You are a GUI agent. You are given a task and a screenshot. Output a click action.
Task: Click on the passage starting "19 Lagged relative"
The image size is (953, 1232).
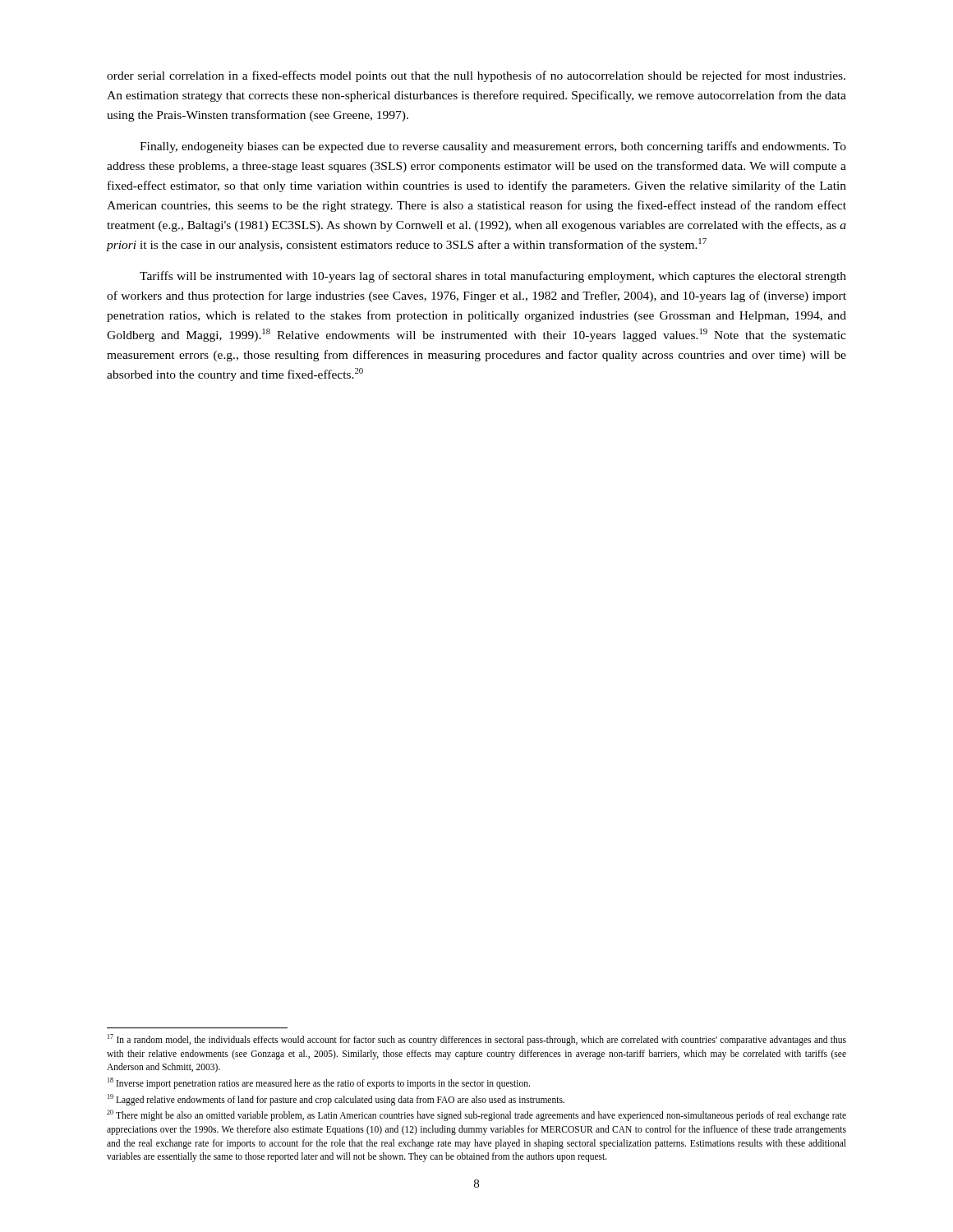(476, 1100)
